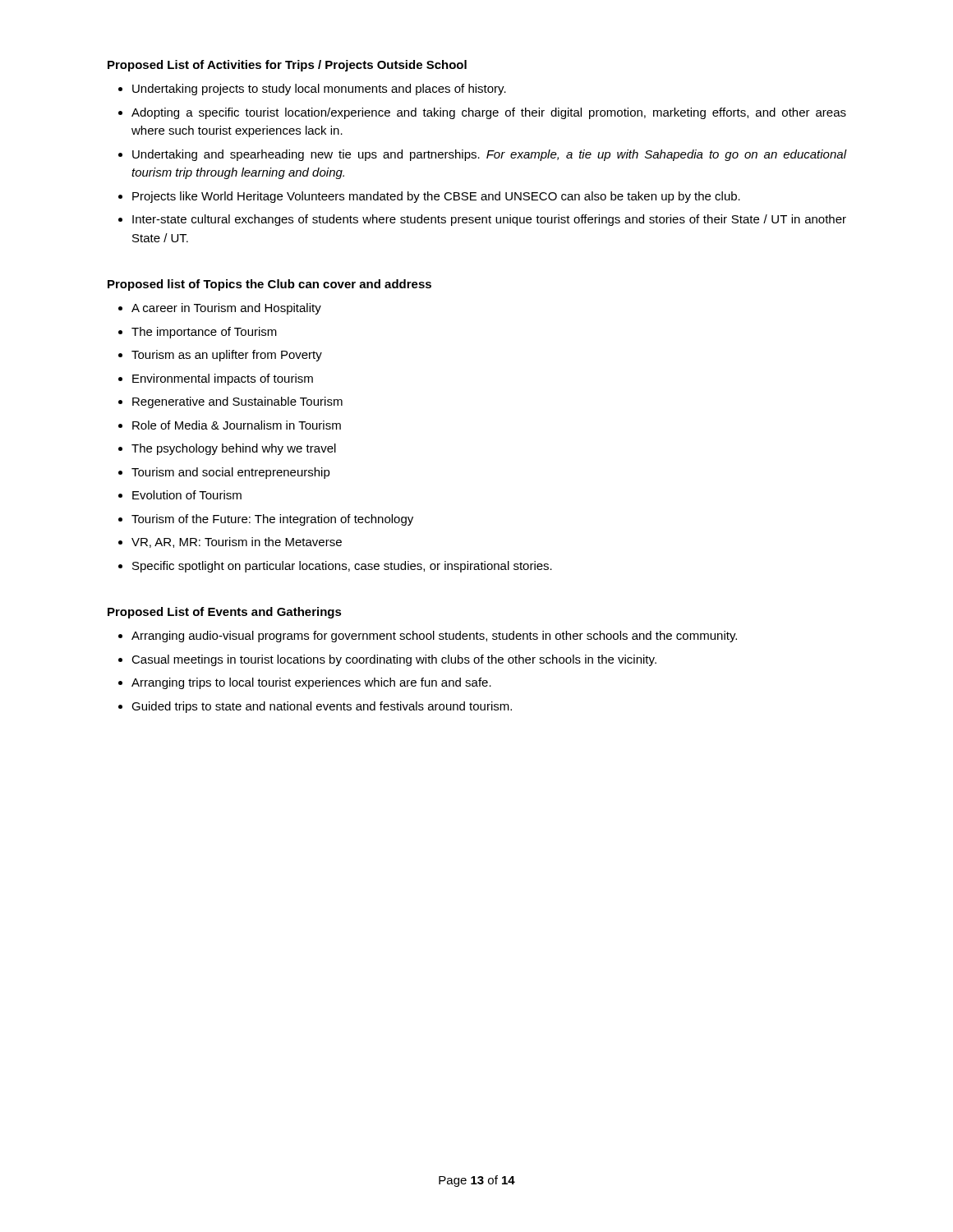Click where it says "Evolution of Tourism"
This screenshot has height=1232, width=953.
point(187,495)
